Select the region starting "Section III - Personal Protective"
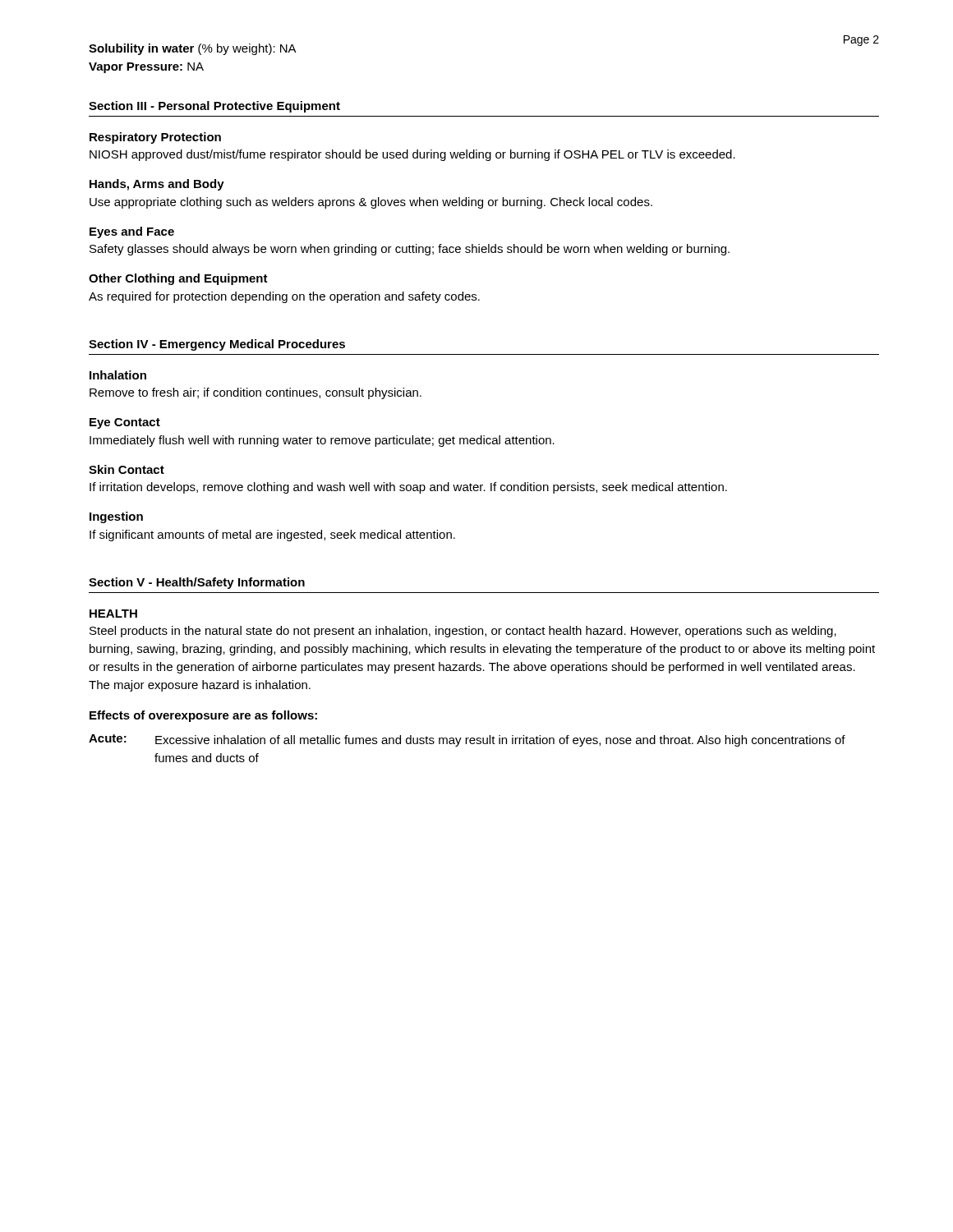This screenshot has height=1232, width=953. 214,105
